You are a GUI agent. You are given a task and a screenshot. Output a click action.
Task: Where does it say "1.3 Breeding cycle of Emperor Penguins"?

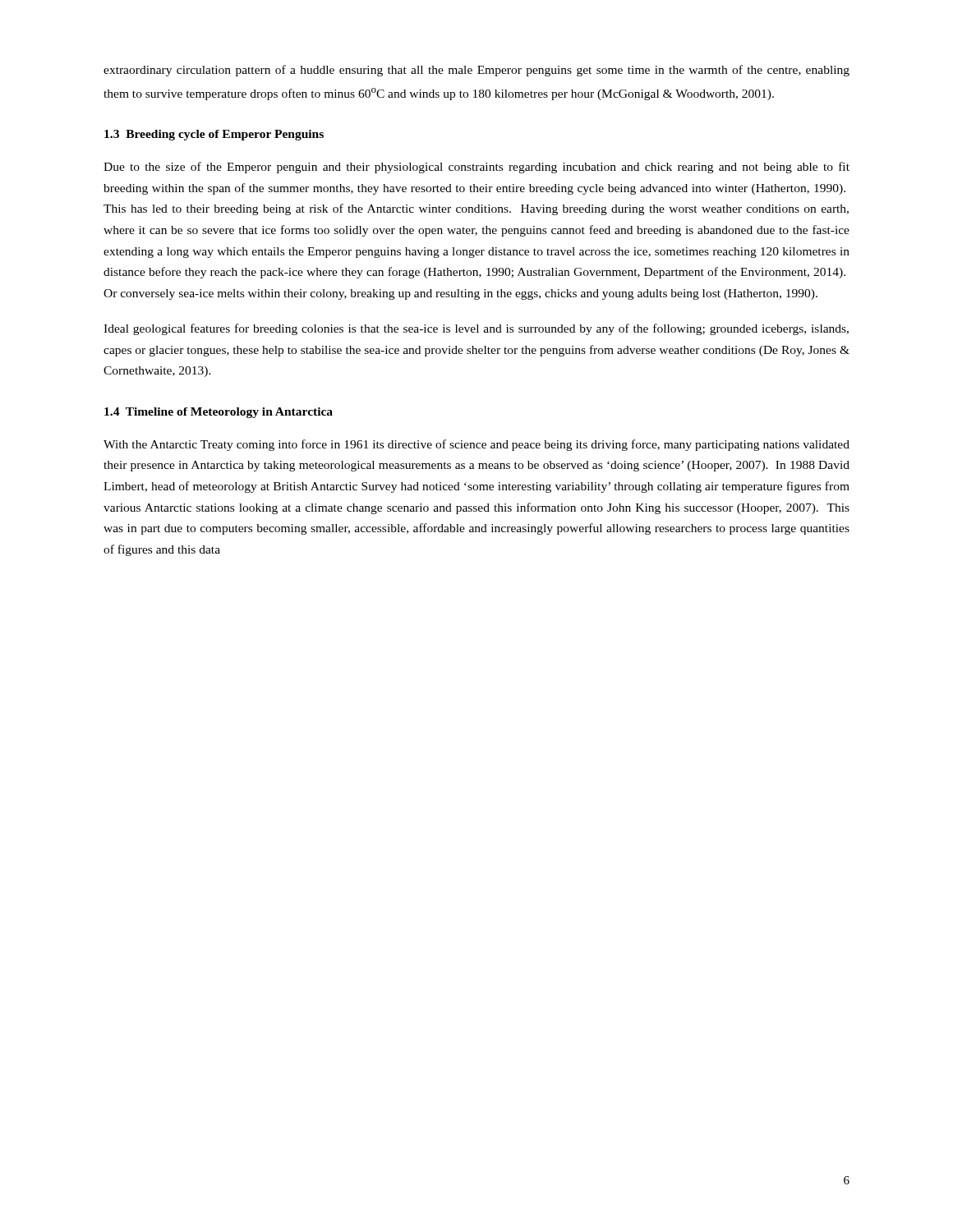pyautogui.click(x=214, y=134)
